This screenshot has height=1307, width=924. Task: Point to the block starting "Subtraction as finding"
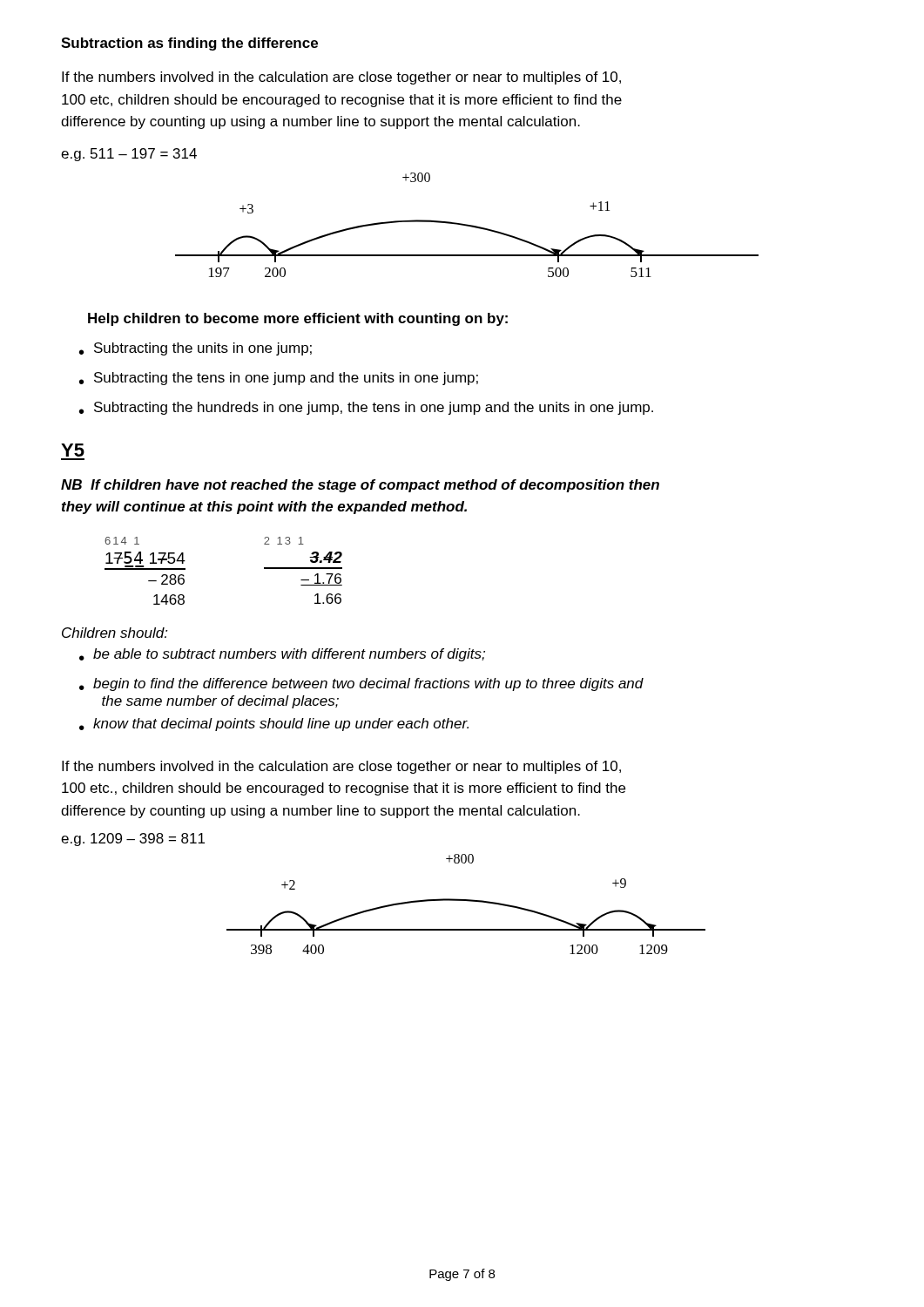tap(190, 43)
